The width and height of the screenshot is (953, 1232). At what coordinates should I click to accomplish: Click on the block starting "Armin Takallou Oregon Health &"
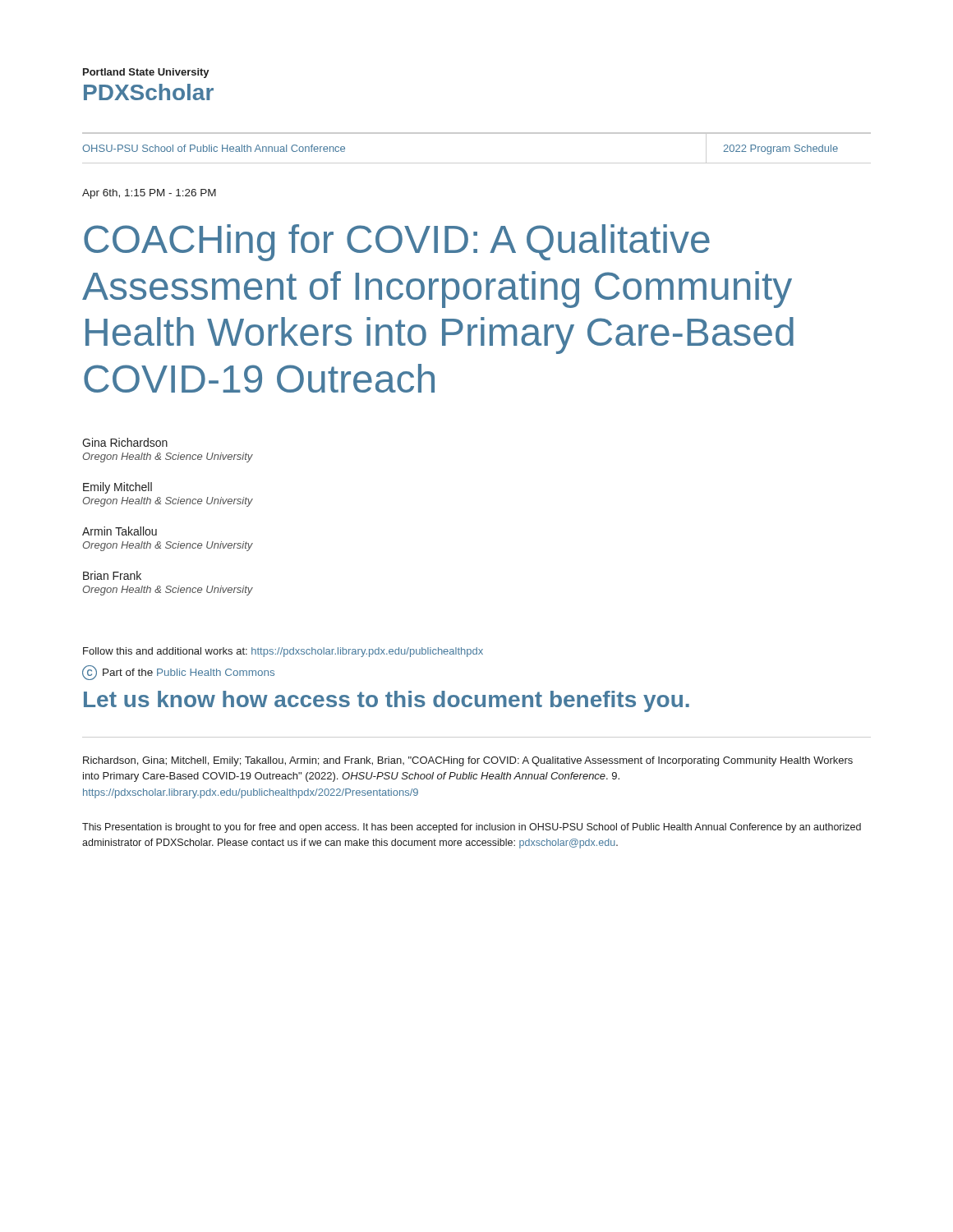(120, 531)
